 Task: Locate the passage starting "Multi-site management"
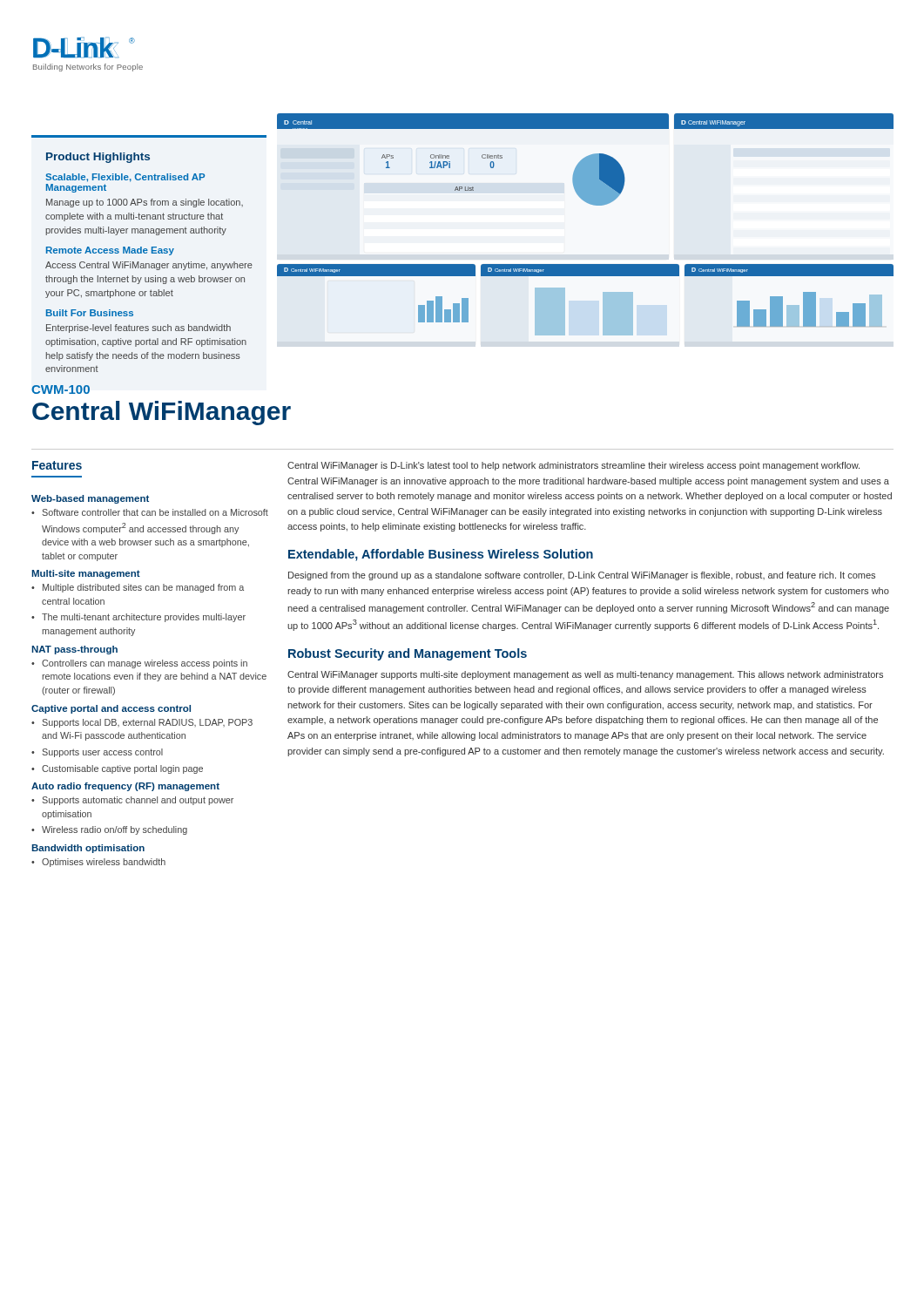pos(86,574)
